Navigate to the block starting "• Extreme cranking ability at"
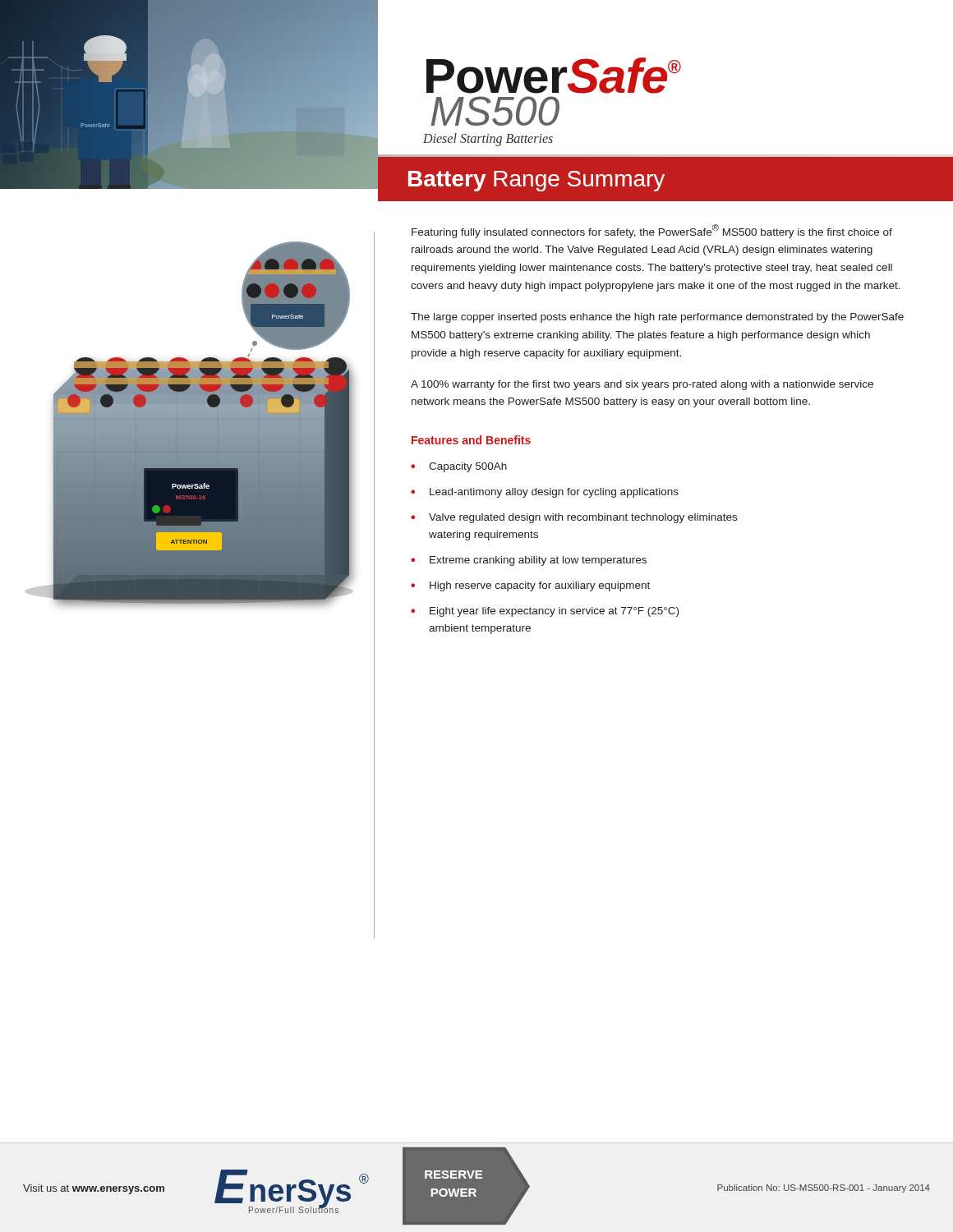The image size is (953, 1232). point(529,560)
